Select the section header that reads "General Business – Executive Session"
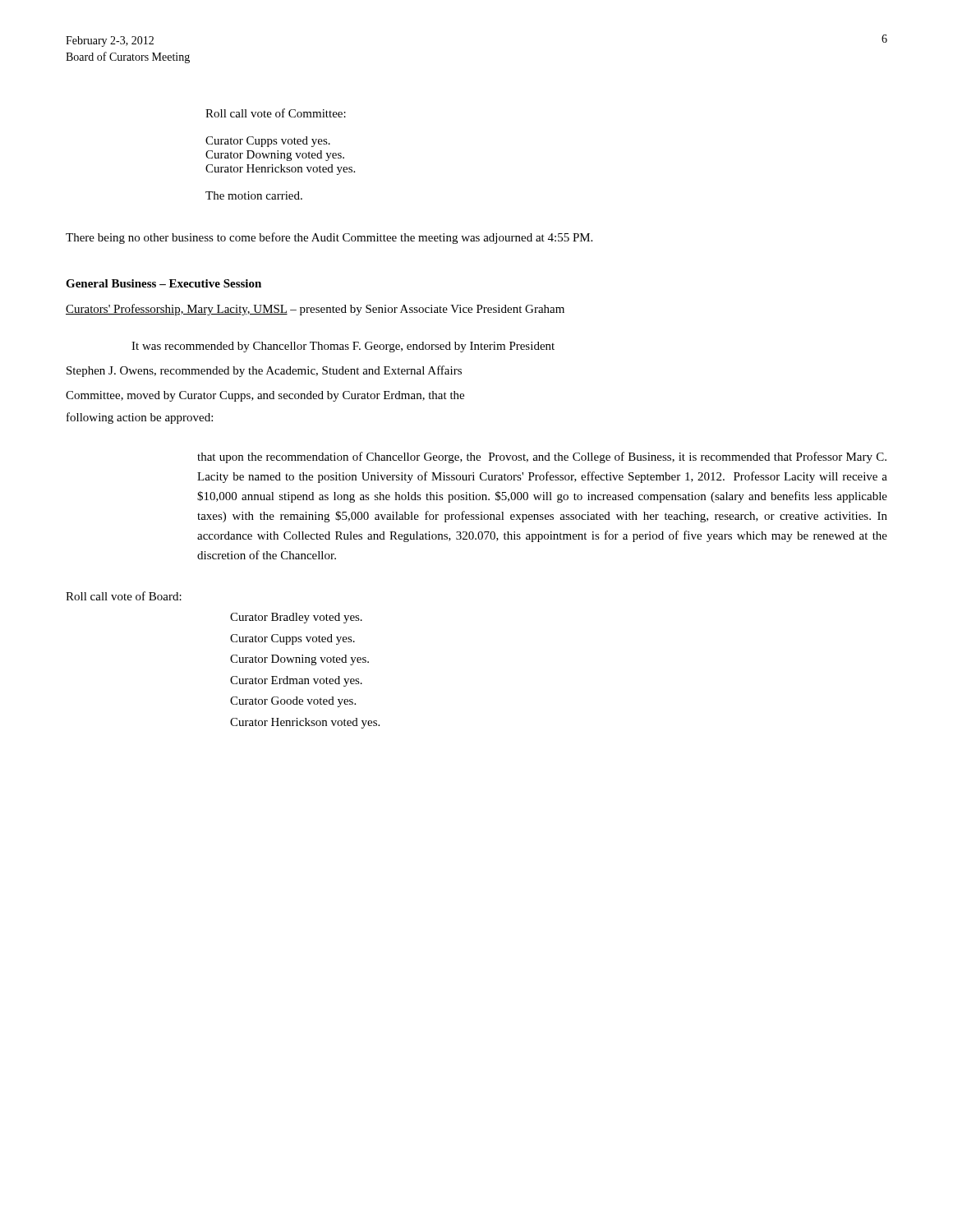 (x=164, y=283)
